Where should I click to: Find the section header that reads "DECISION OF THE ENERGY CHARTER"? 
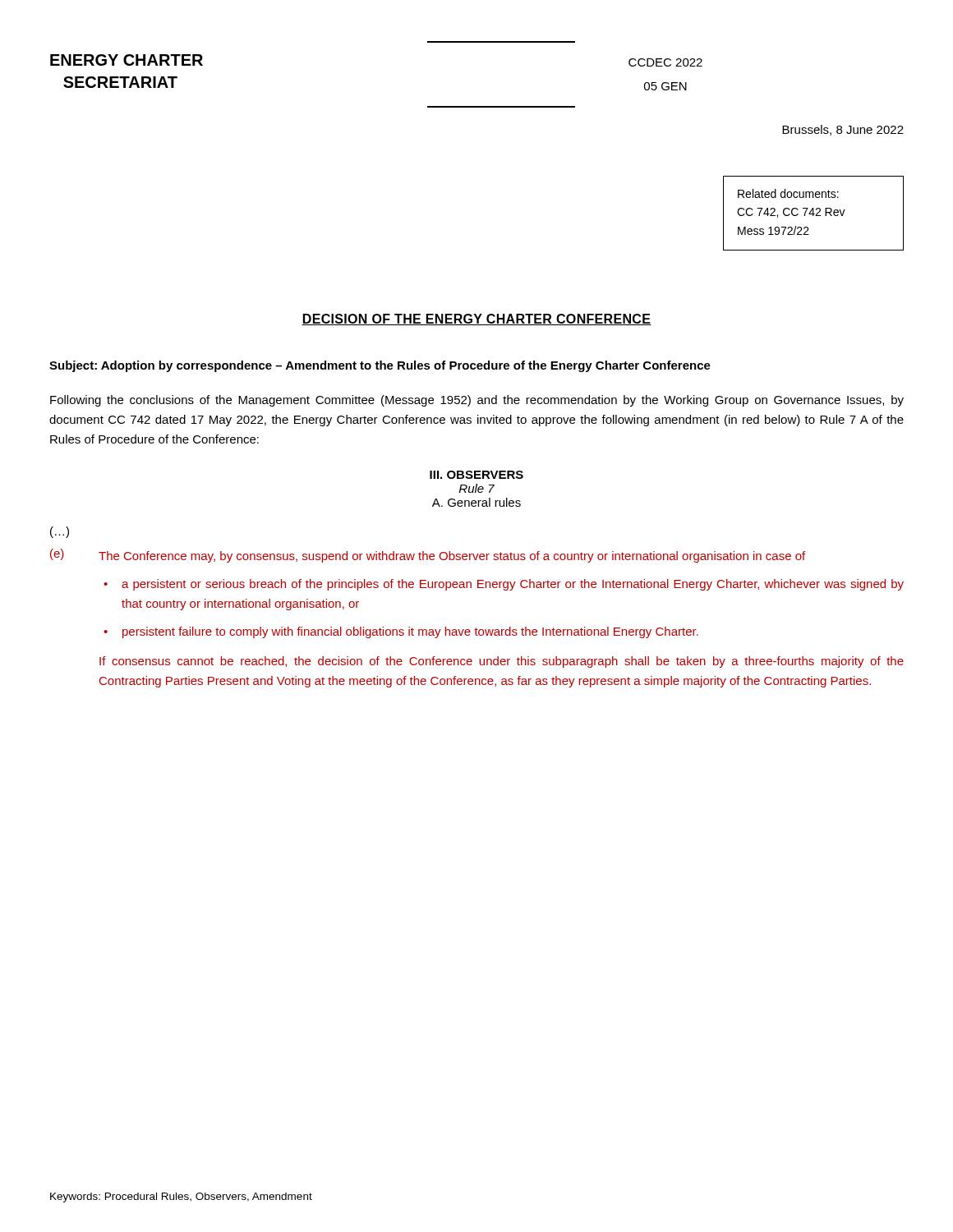[x=476, y=319]
